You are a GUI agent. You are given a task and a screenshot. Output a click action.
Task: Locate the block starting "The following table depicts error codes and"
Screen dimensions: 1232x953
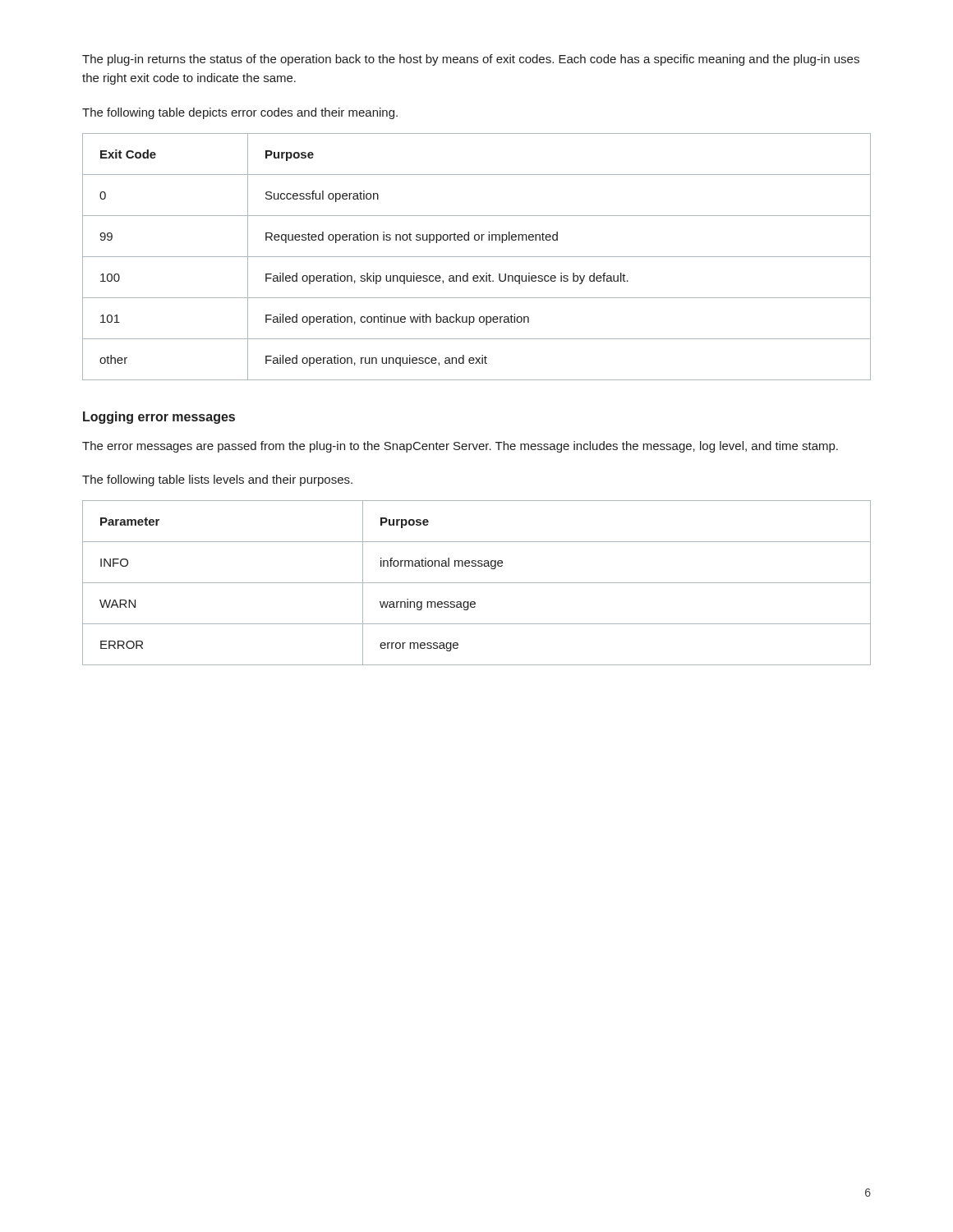[x=240, y=112]
